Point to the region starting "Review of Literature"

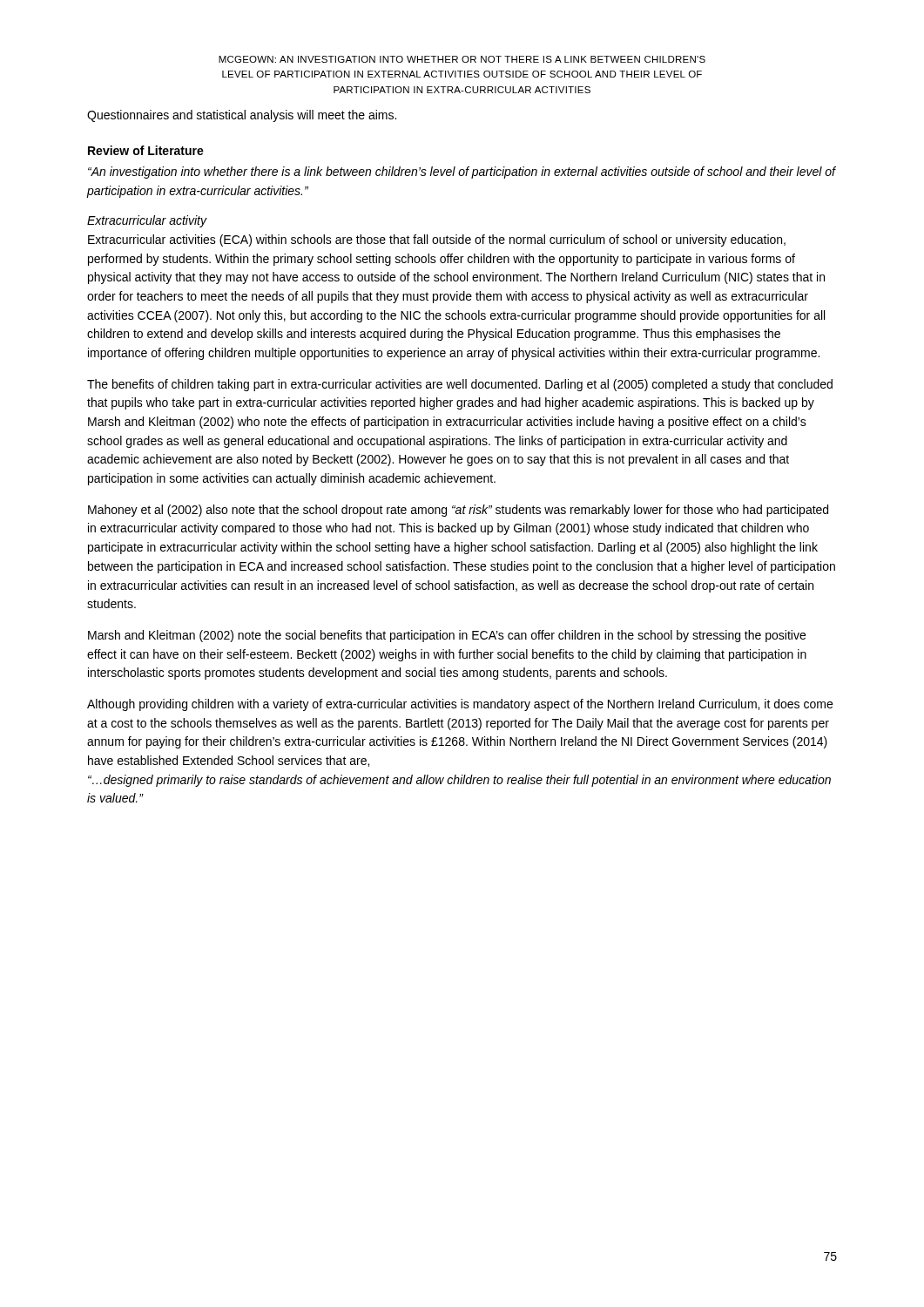click(x=145, y=151)
